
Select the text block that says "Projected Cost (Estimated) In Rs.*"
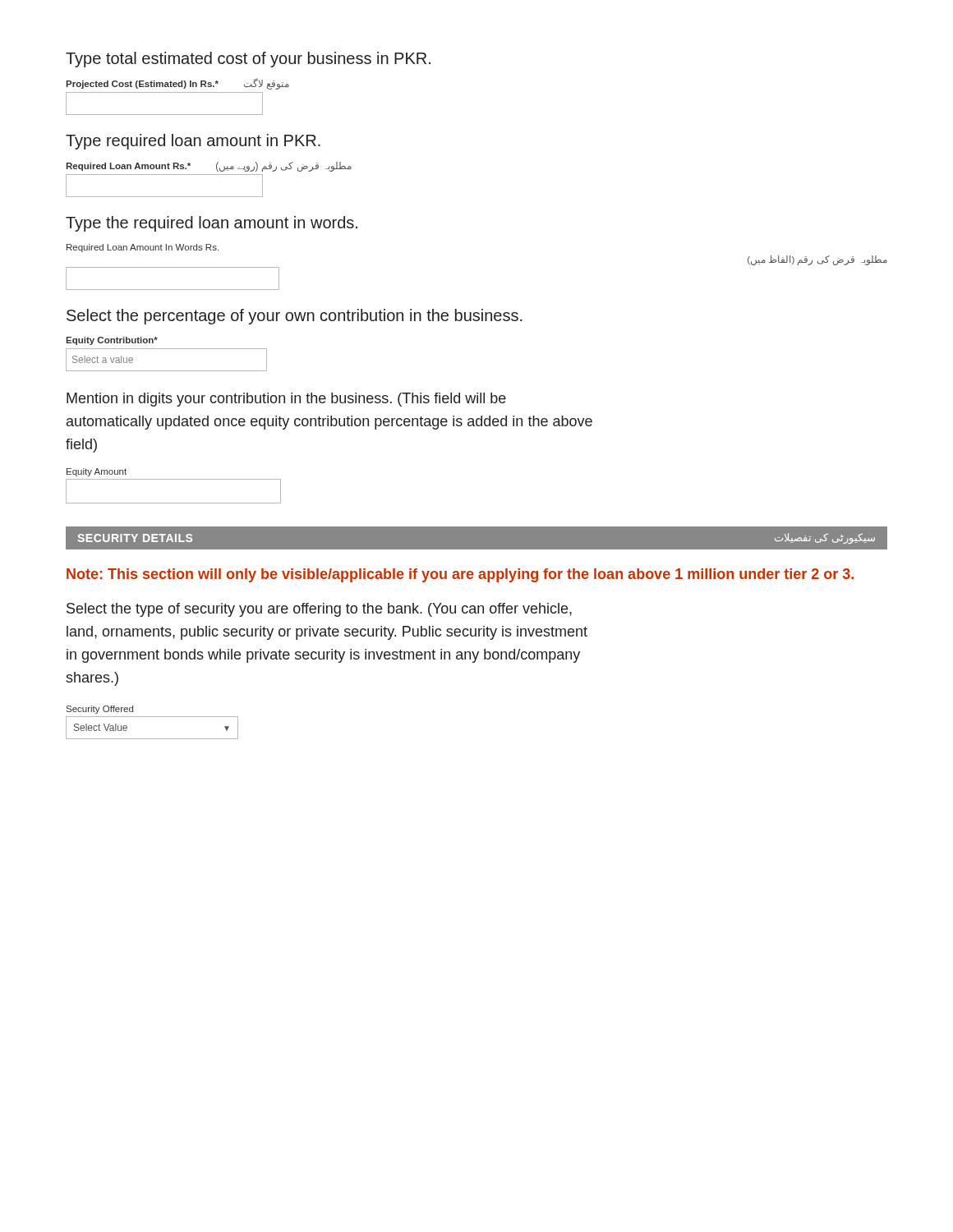177,84
